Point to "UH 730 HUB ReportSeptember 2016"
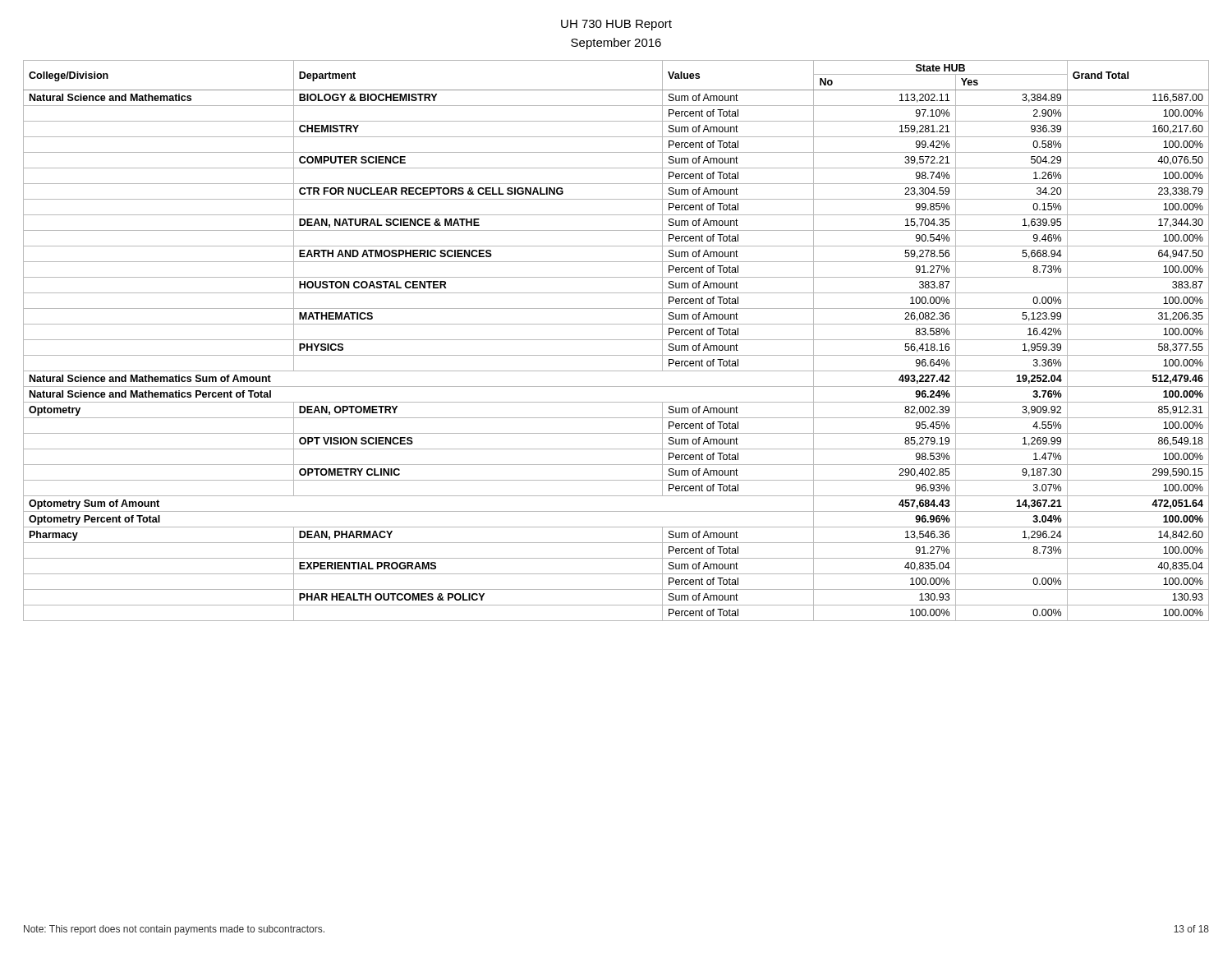 [616, 33]
